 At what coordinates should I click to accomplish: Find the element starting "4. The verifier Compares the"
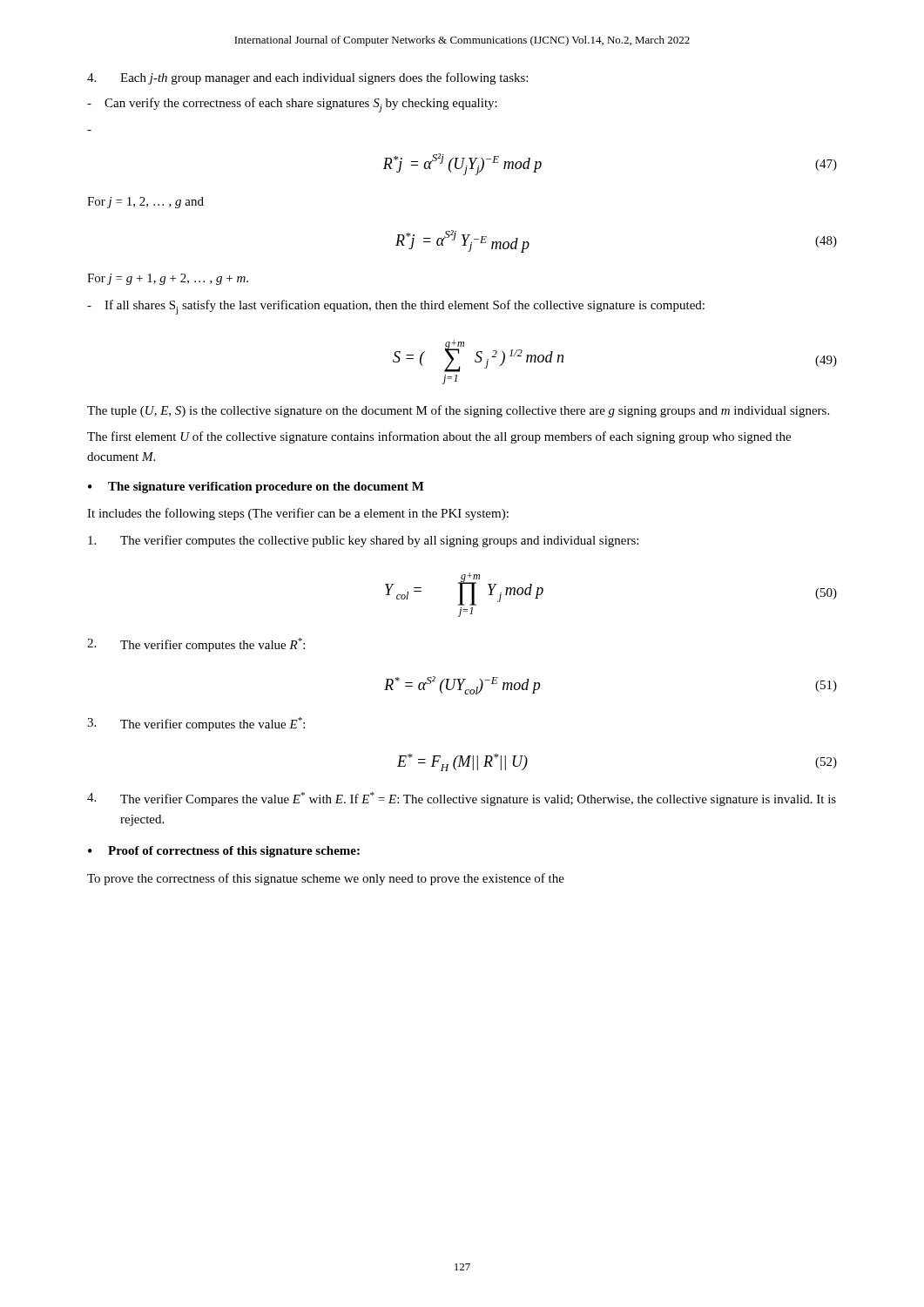(462, 809)
